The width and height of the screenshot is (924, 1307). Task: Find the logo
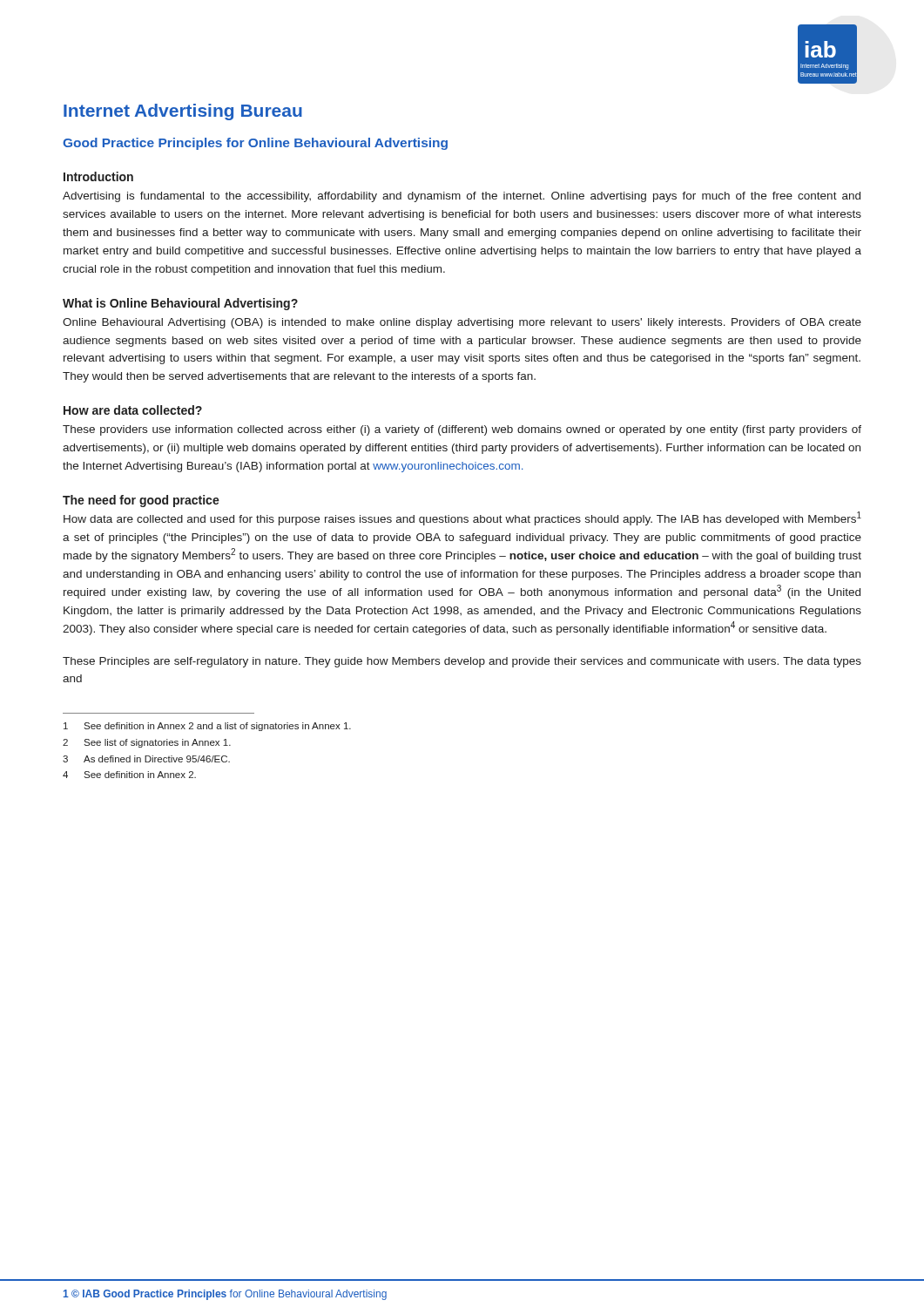(x=846, y=57)
